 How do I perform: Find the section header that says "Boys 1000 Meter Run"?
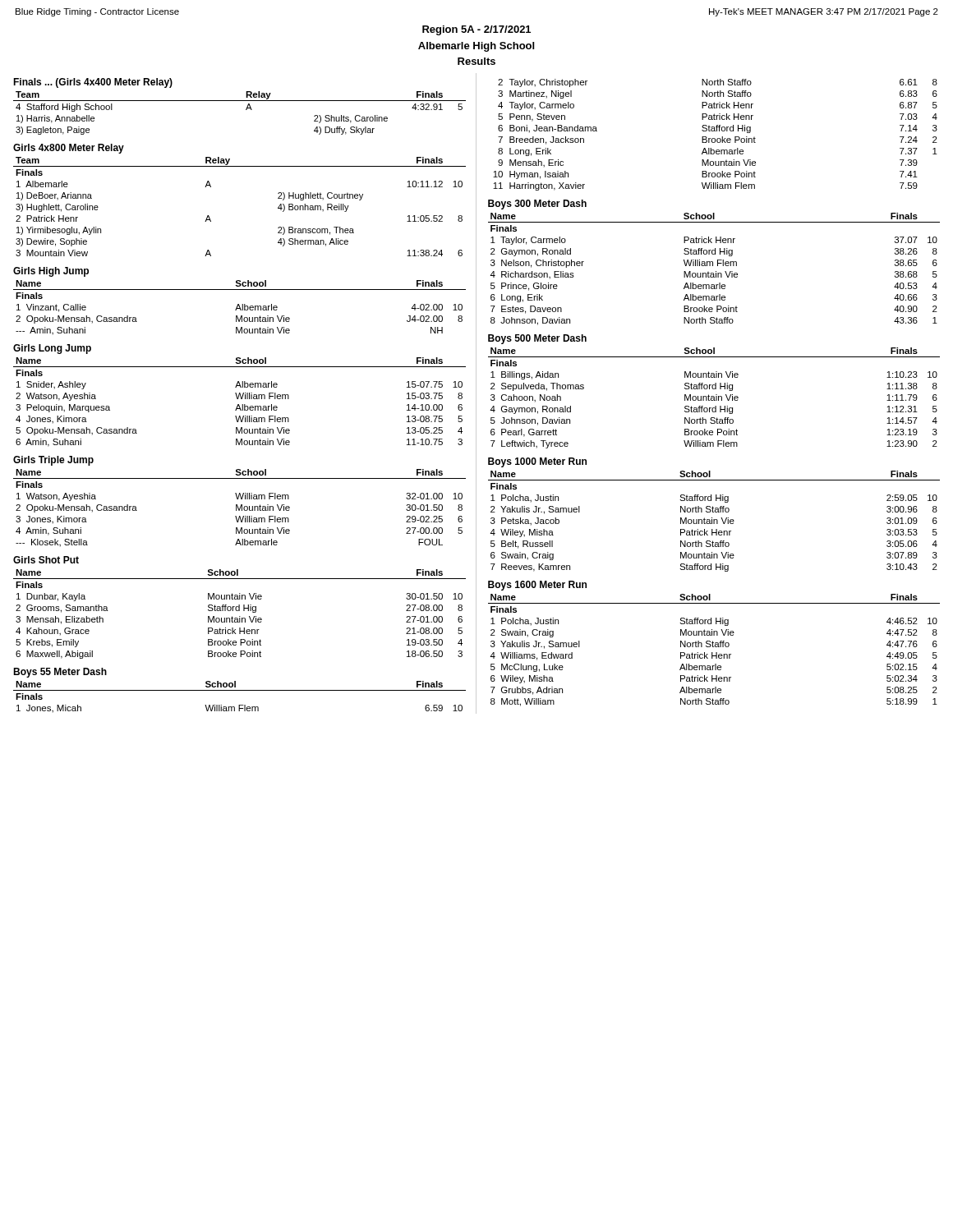pyautogui.click(x=537, y=461)
